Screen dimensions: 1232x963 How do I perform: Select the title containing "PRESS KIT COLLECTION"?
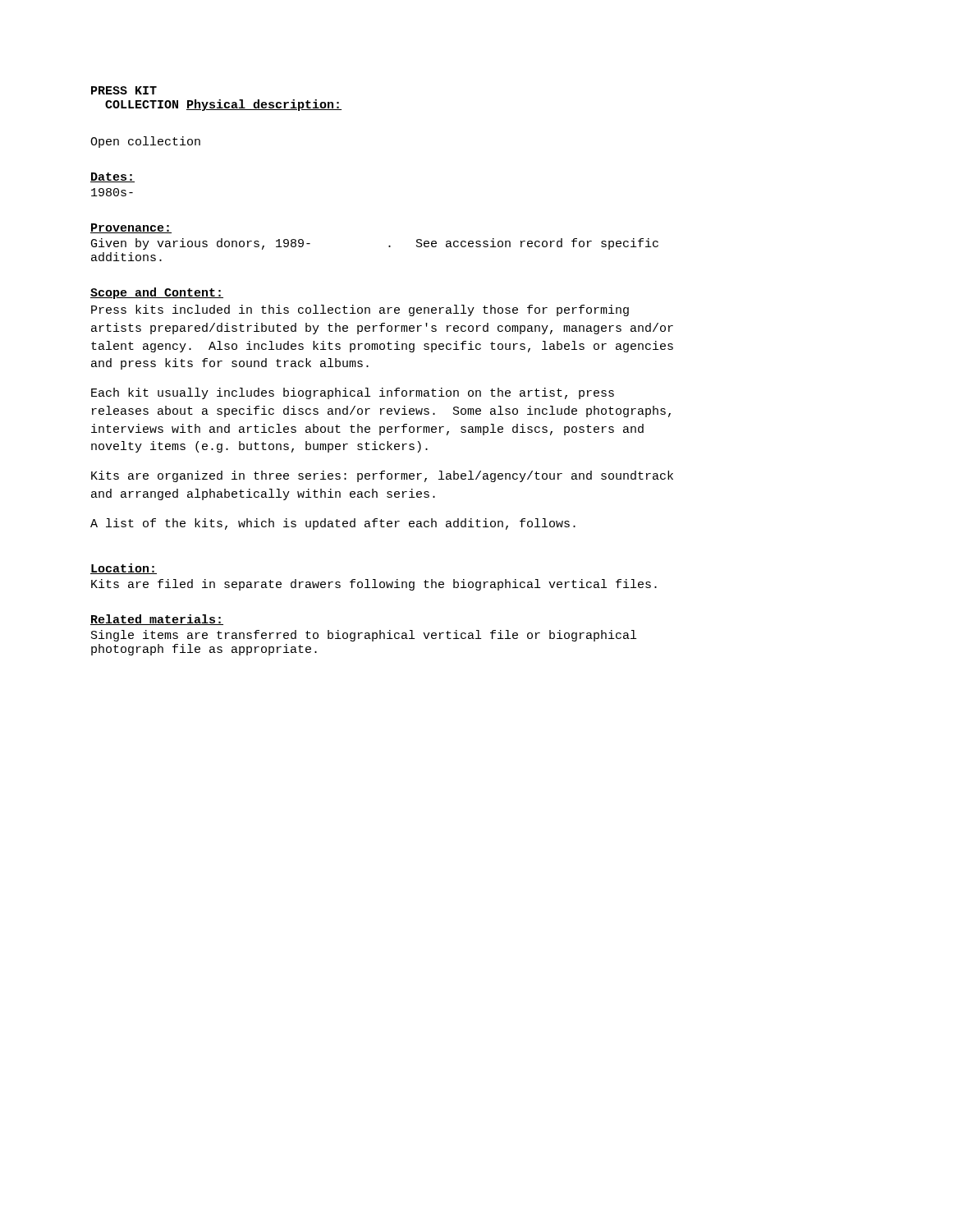(135, 99)
